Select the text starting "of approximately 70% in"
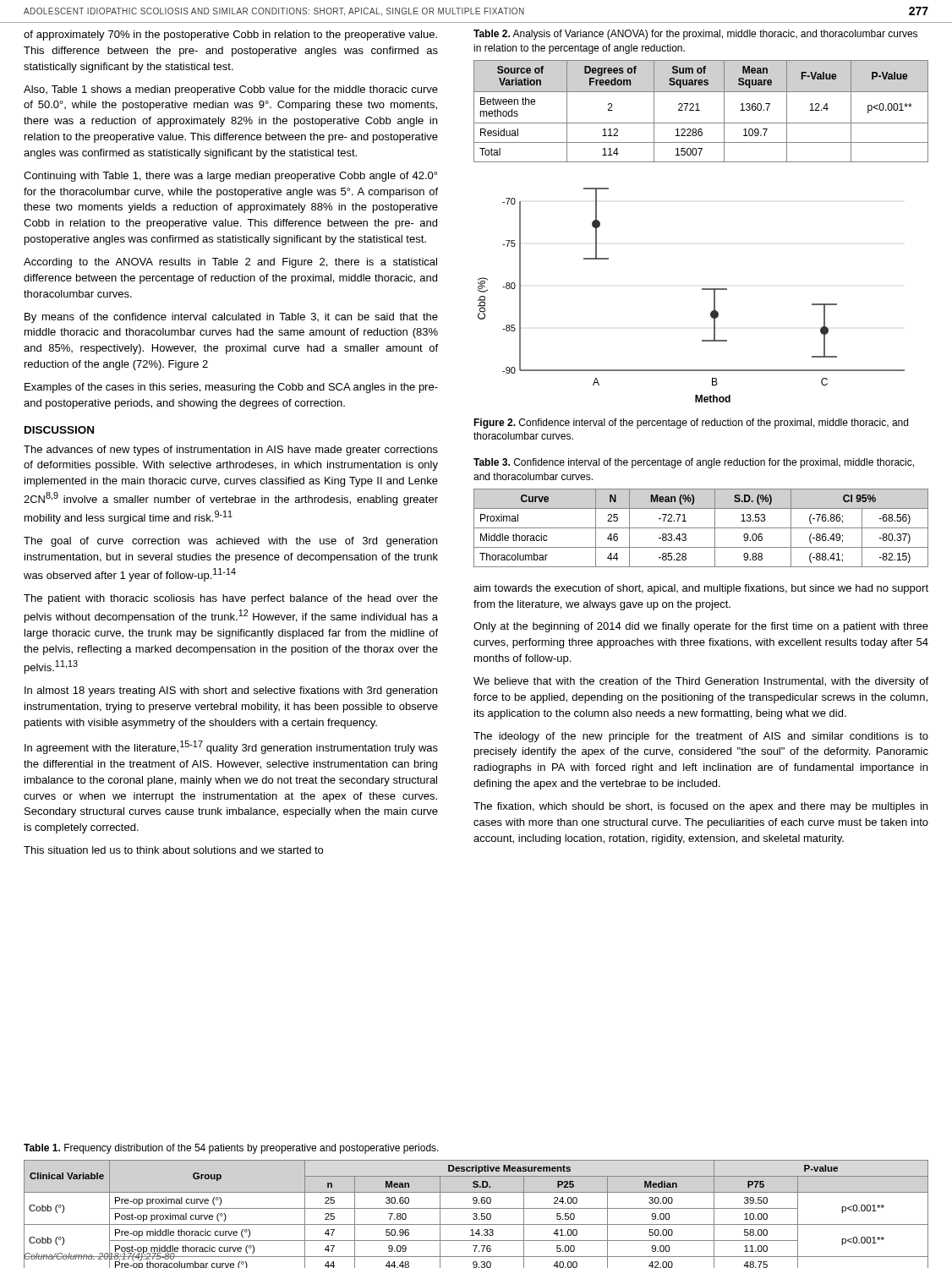 pos(231,51)
